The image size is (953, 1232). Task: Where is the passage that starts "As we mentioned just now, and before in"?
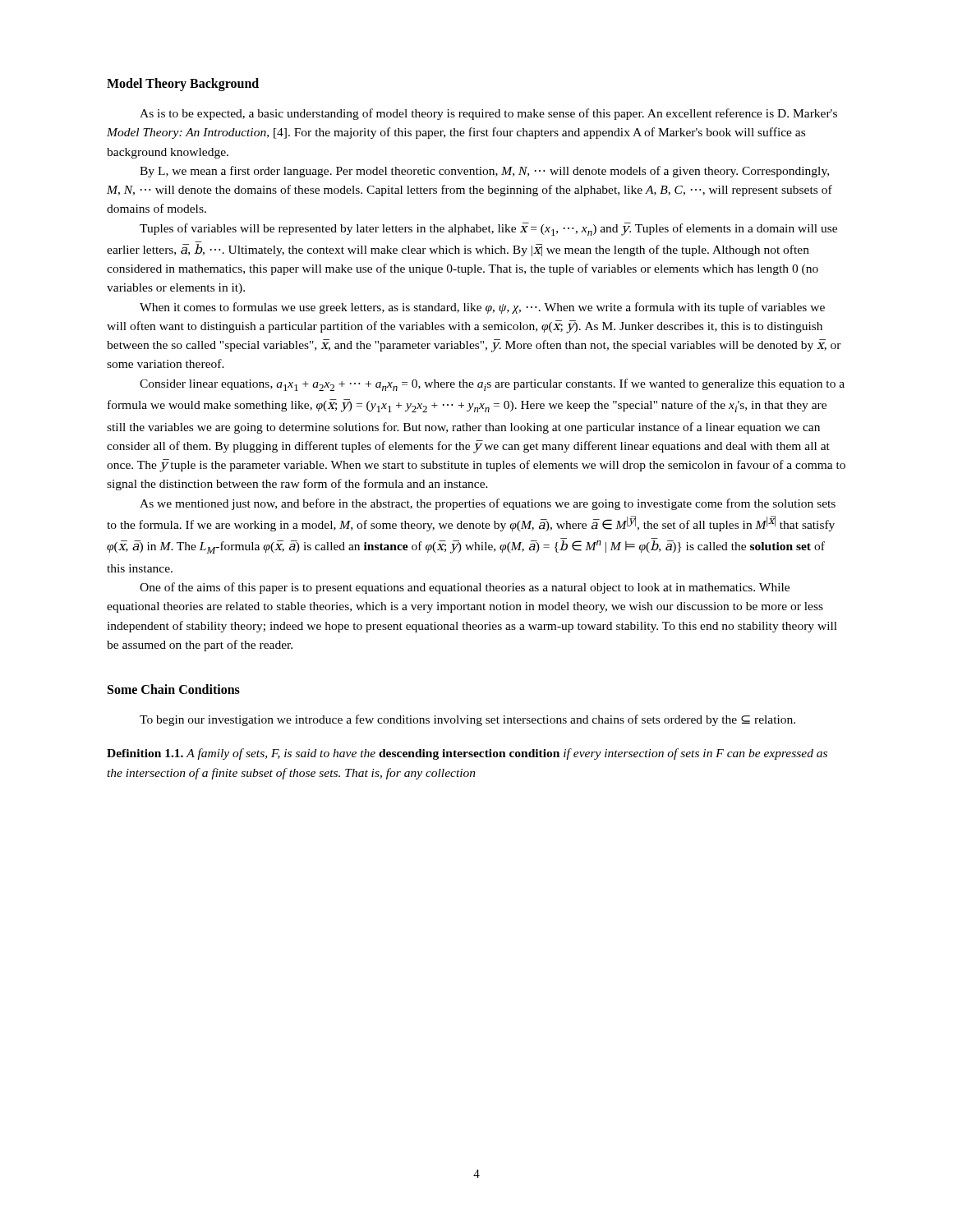pyautogui.click(x=476, y=535)
